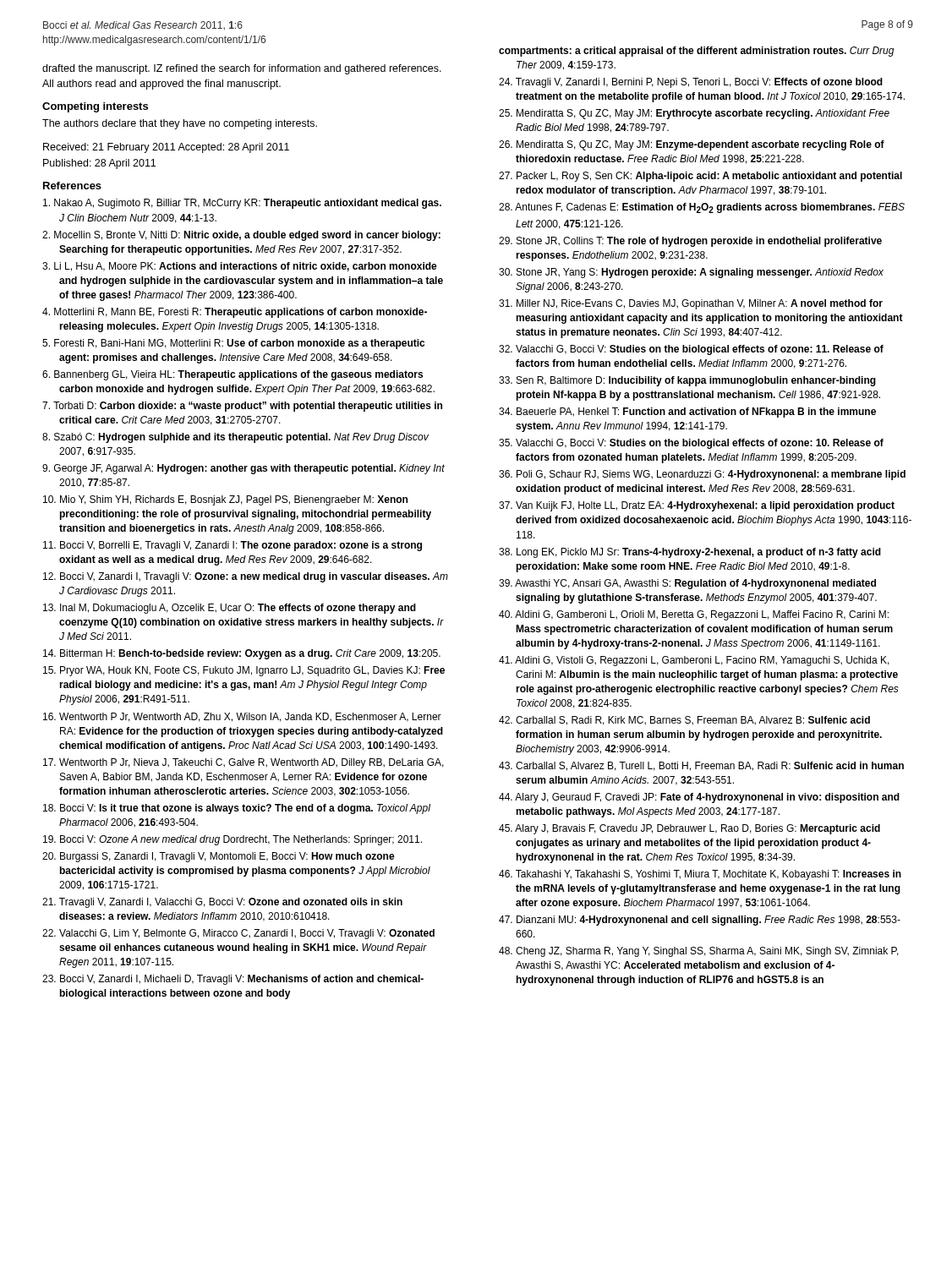
Task: Point to the passage starting "18. Bocci V: Is it true that"
Action: pyautogui.click(x=236, y=815)
